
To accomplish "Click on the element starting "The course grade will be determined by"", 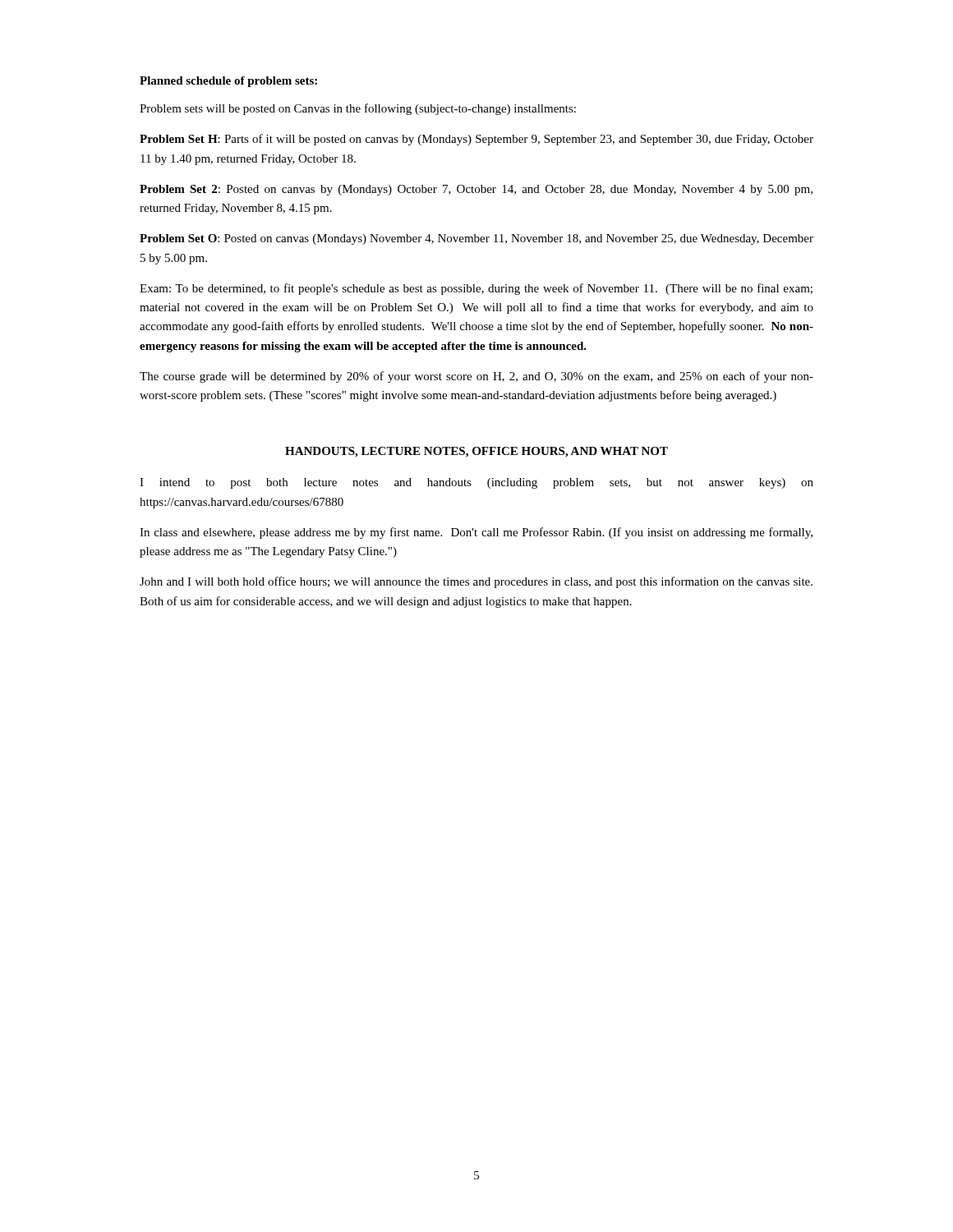I will pyautogui.click(x=476, y=385).
